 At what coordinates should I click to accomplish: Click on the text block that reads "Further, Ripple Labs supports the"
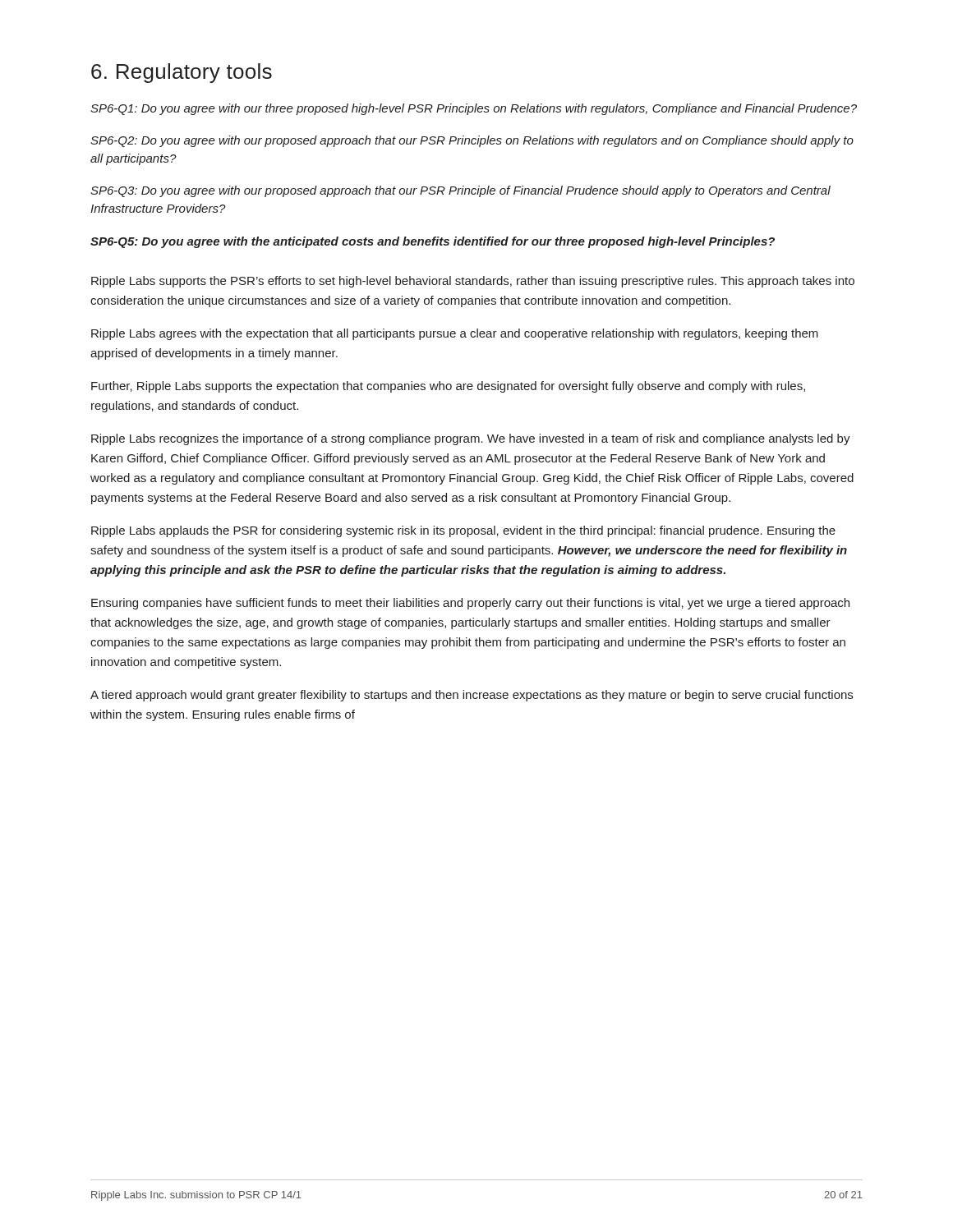(448, 395)
